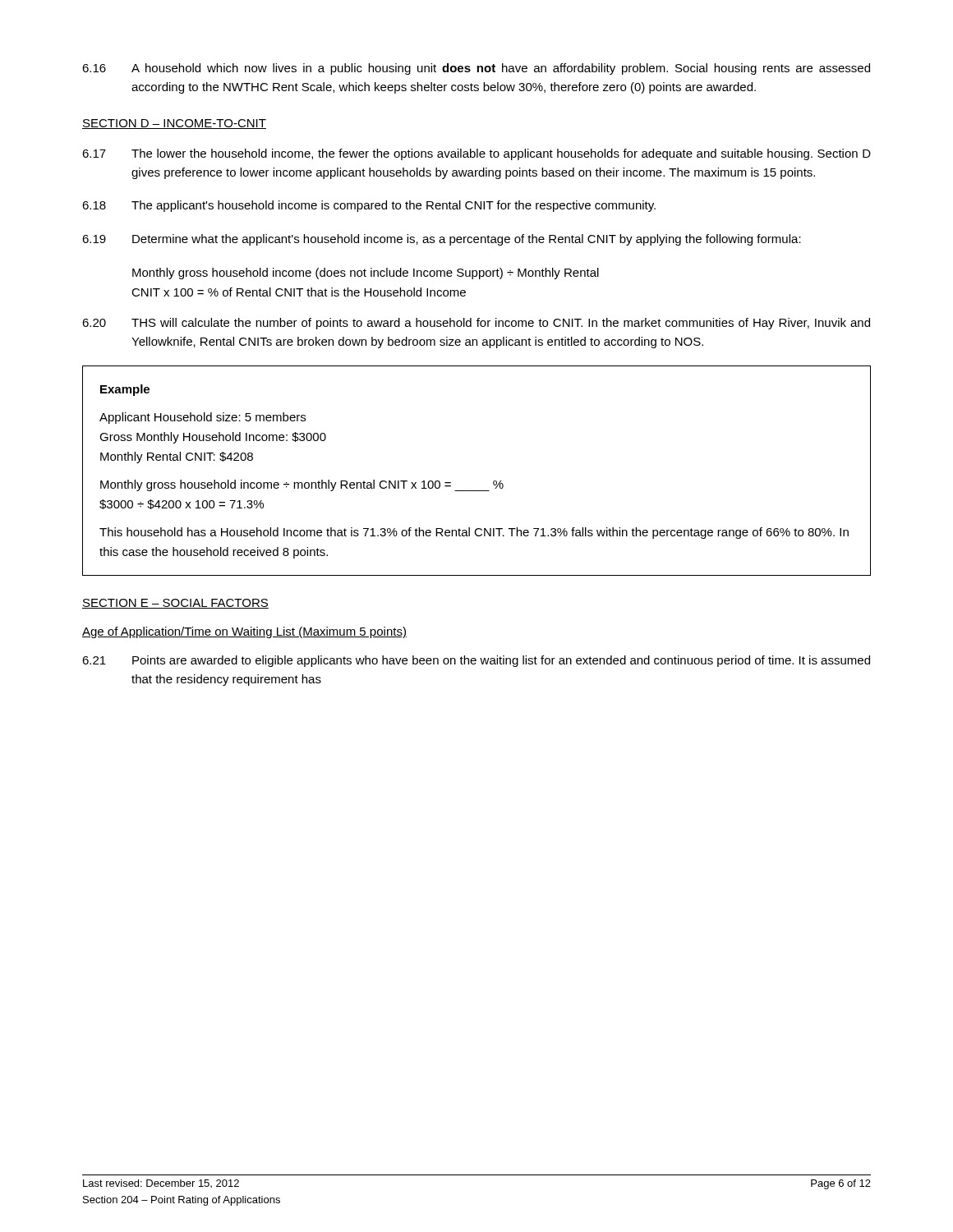Click on the block starting "6.19 Determine what"

pyautogui.click(x=476, y=239)
